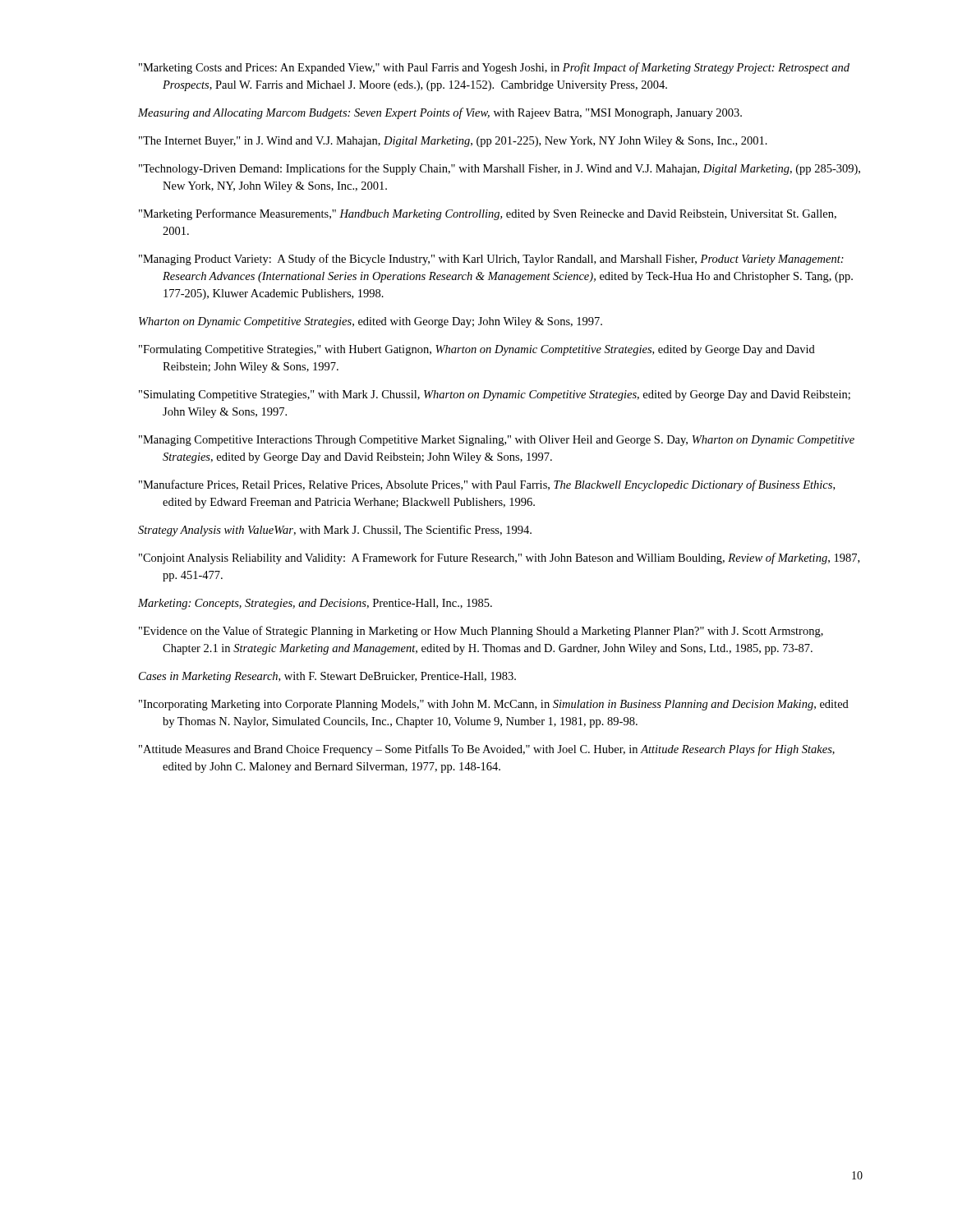Find the text block starting "Wharton on Dynamic Competitive Strategies,"

pyautogui.click(x=370, y=321)
